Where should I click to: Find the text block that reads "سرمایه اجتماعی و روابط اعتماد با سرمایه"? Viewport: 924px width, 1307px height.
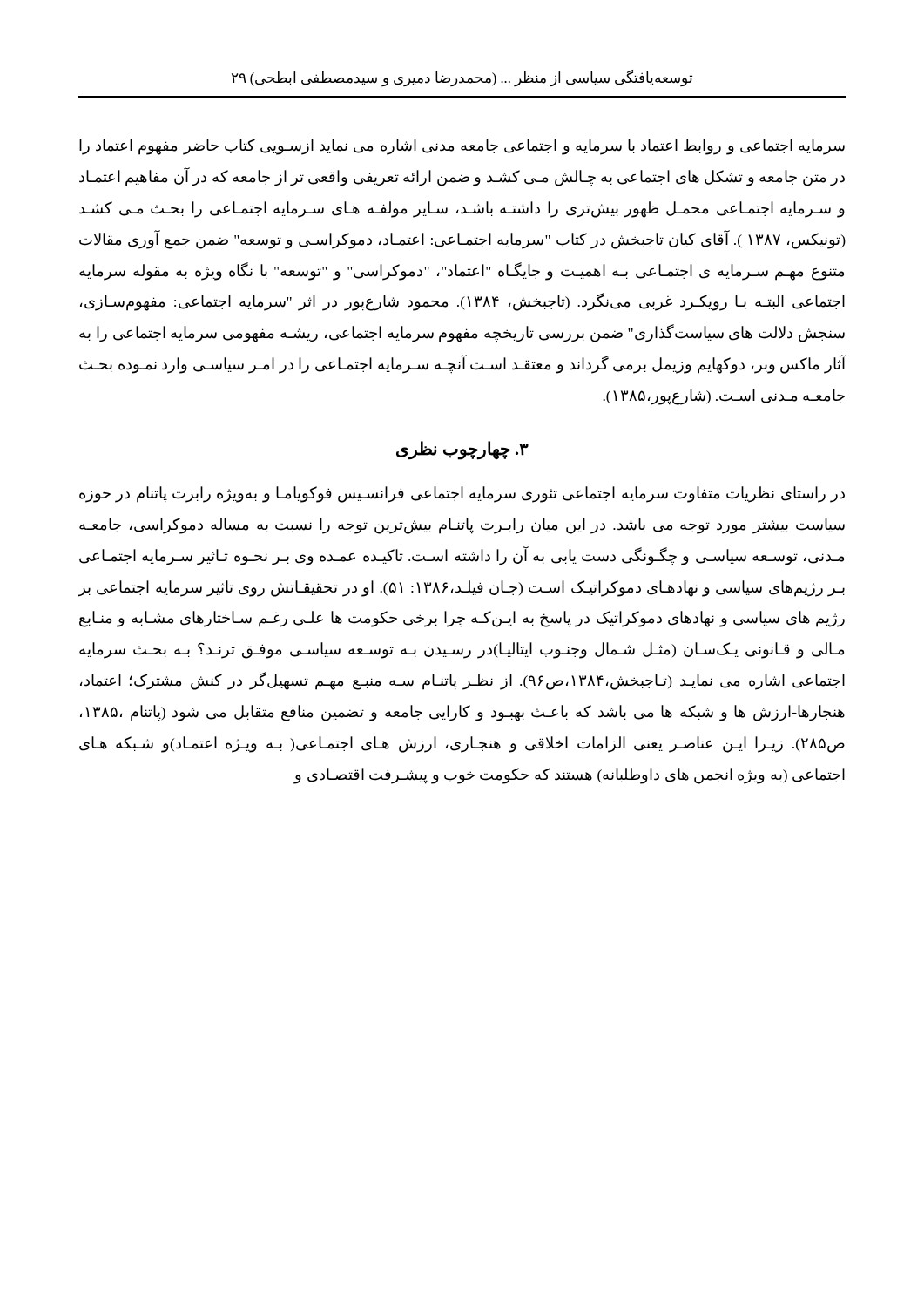click(x=462, y=271)
